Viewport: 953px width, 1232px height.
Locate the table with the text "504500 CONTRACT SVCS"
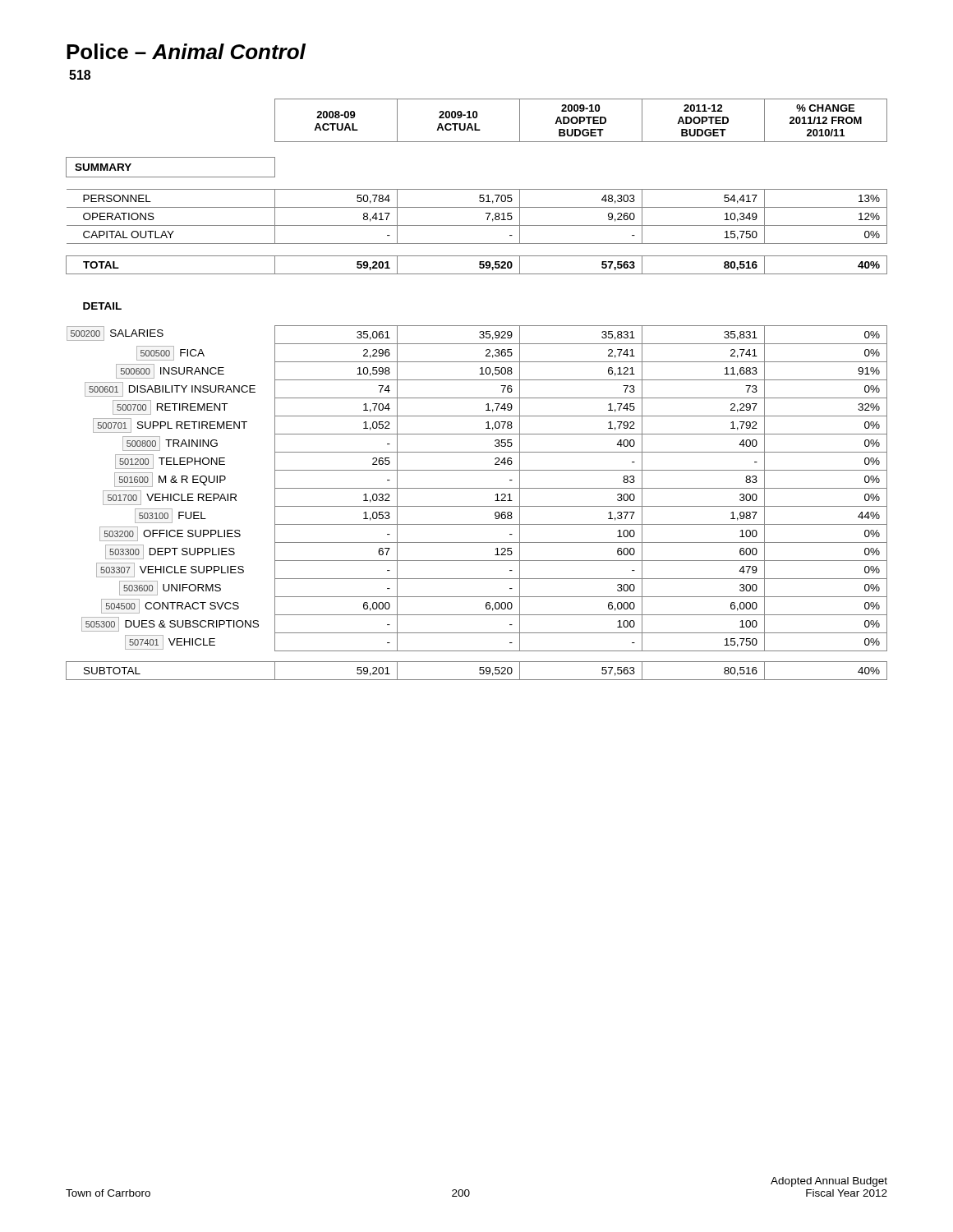tap(476, 389)
